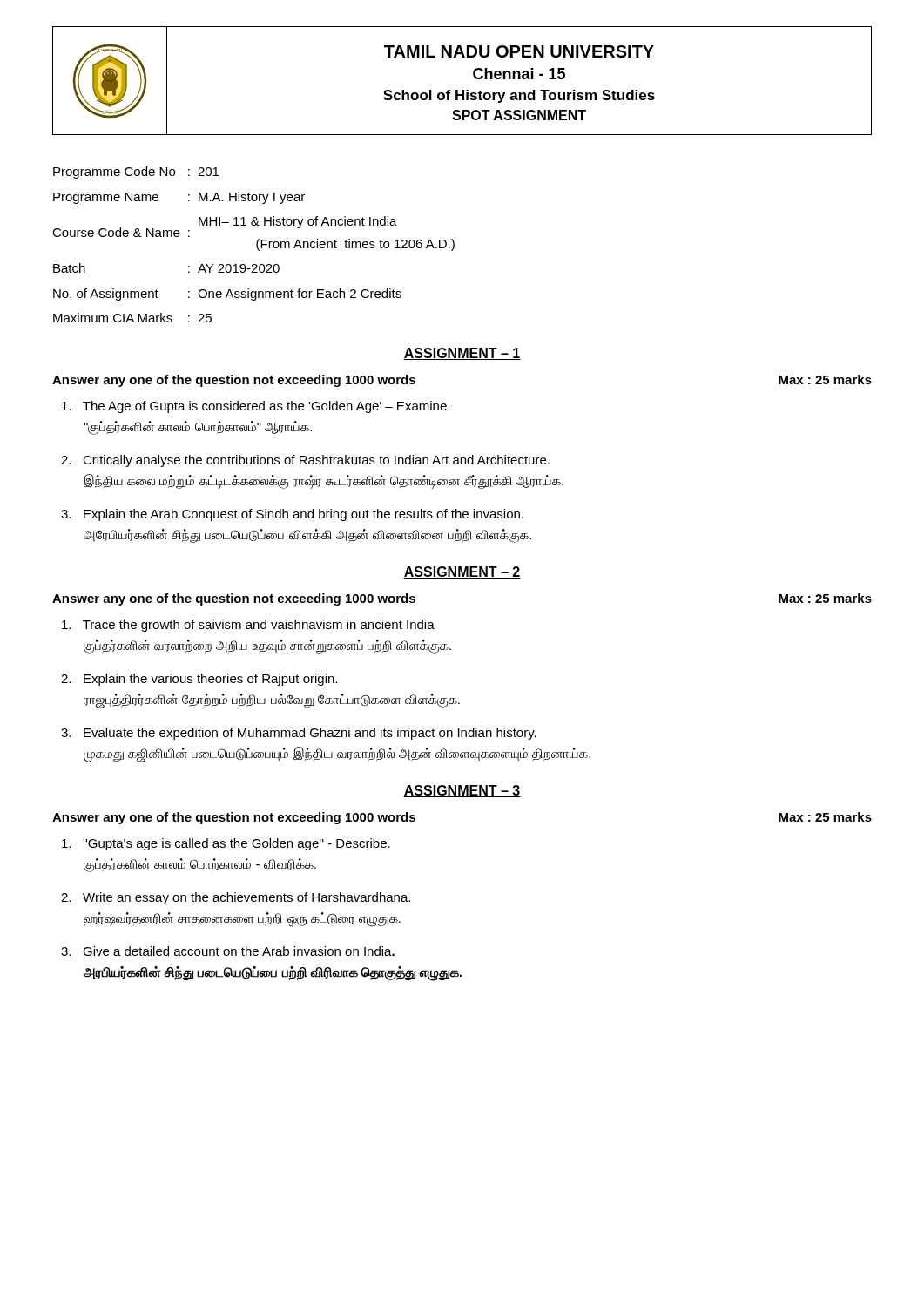This screenshot has width=924, height=1307.
Task: Click the passage that begins "2. Write an essay on the"
Action: [236, 898]
